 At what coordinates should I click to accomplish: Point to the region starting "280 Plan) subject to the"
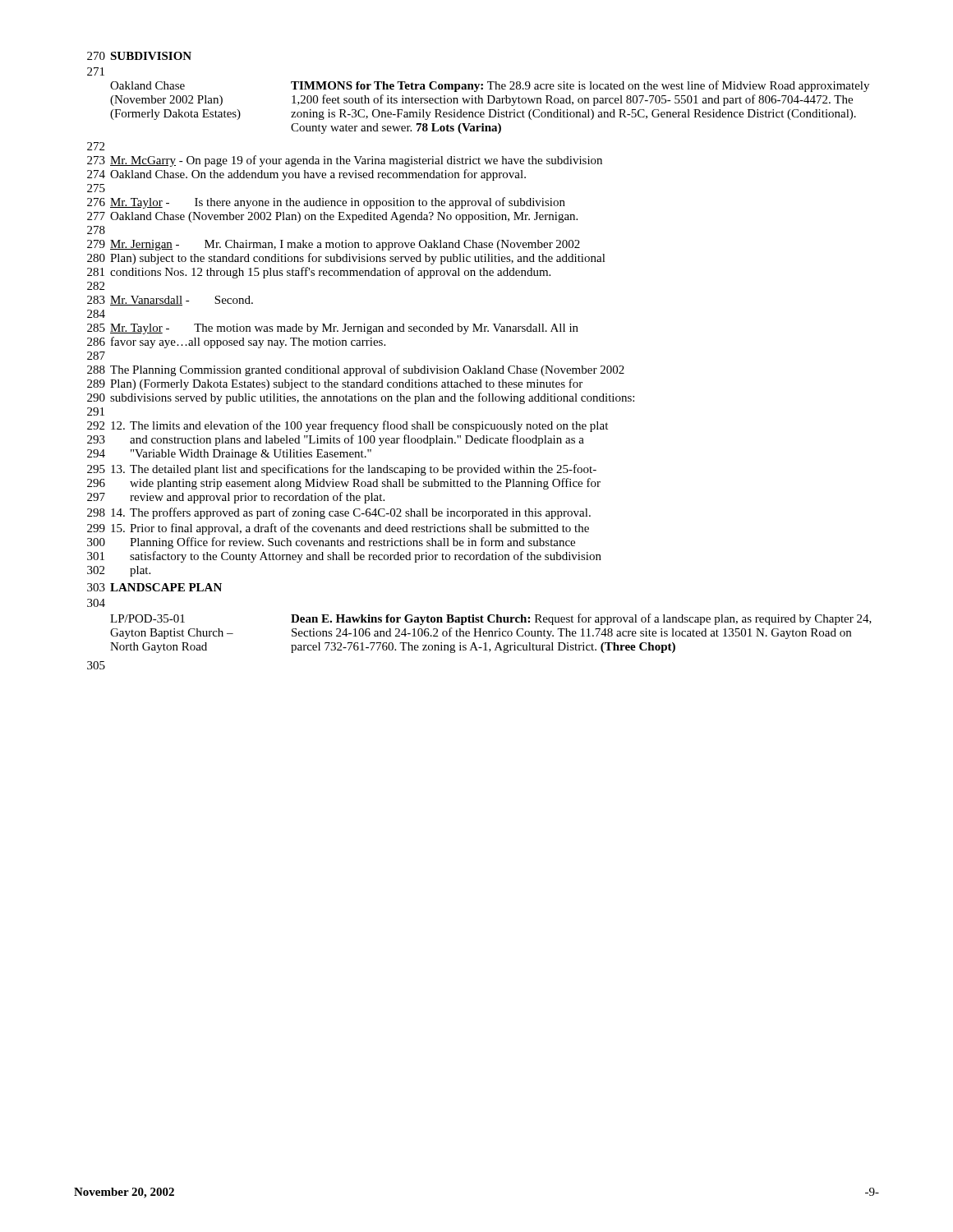[x=476, y=258]
